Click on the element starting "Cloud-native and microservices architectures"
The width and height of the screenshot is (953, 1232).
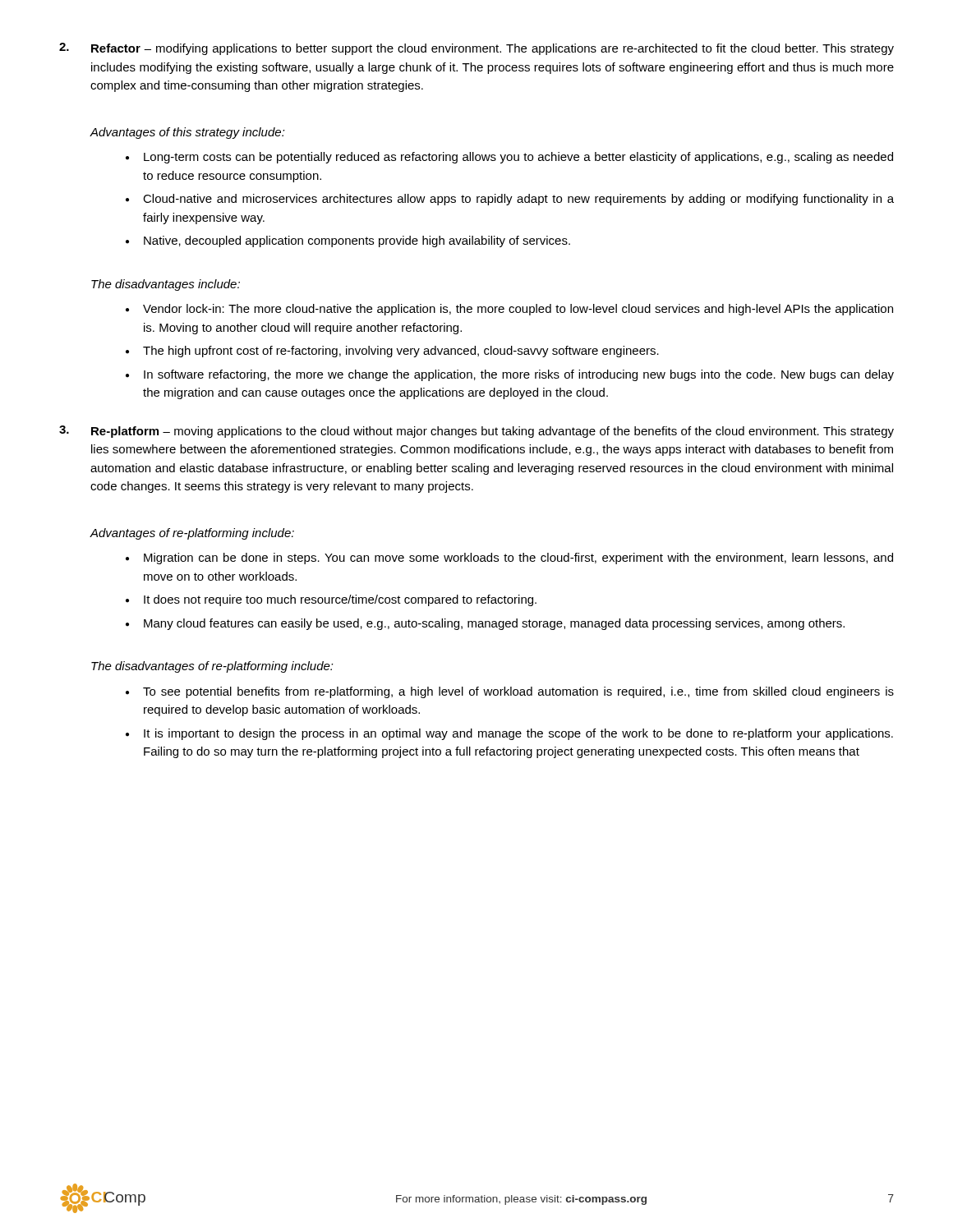[x=518, y=208]
